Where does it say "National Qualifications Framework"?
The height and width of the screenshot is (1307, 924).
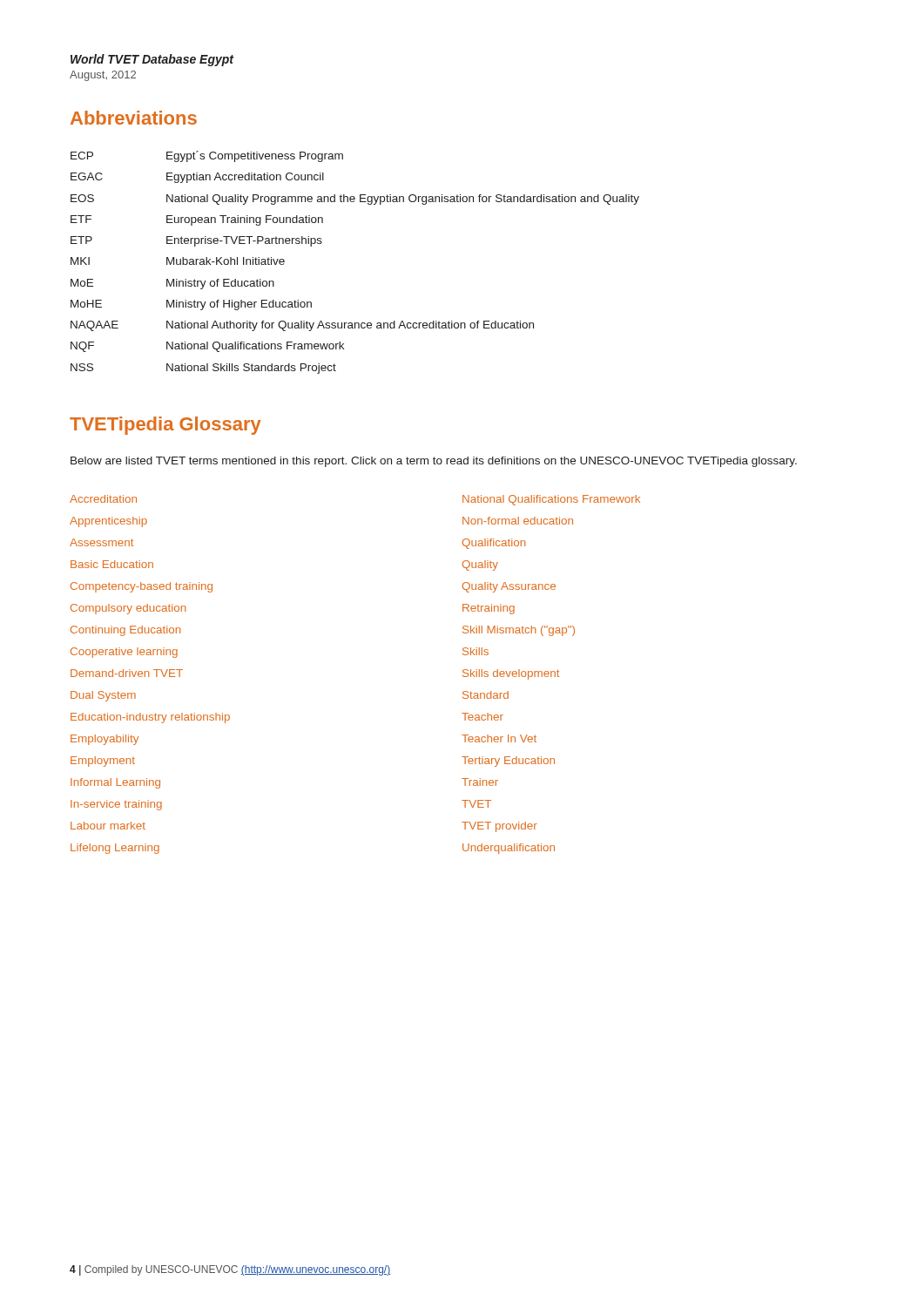tap(551, 499)
